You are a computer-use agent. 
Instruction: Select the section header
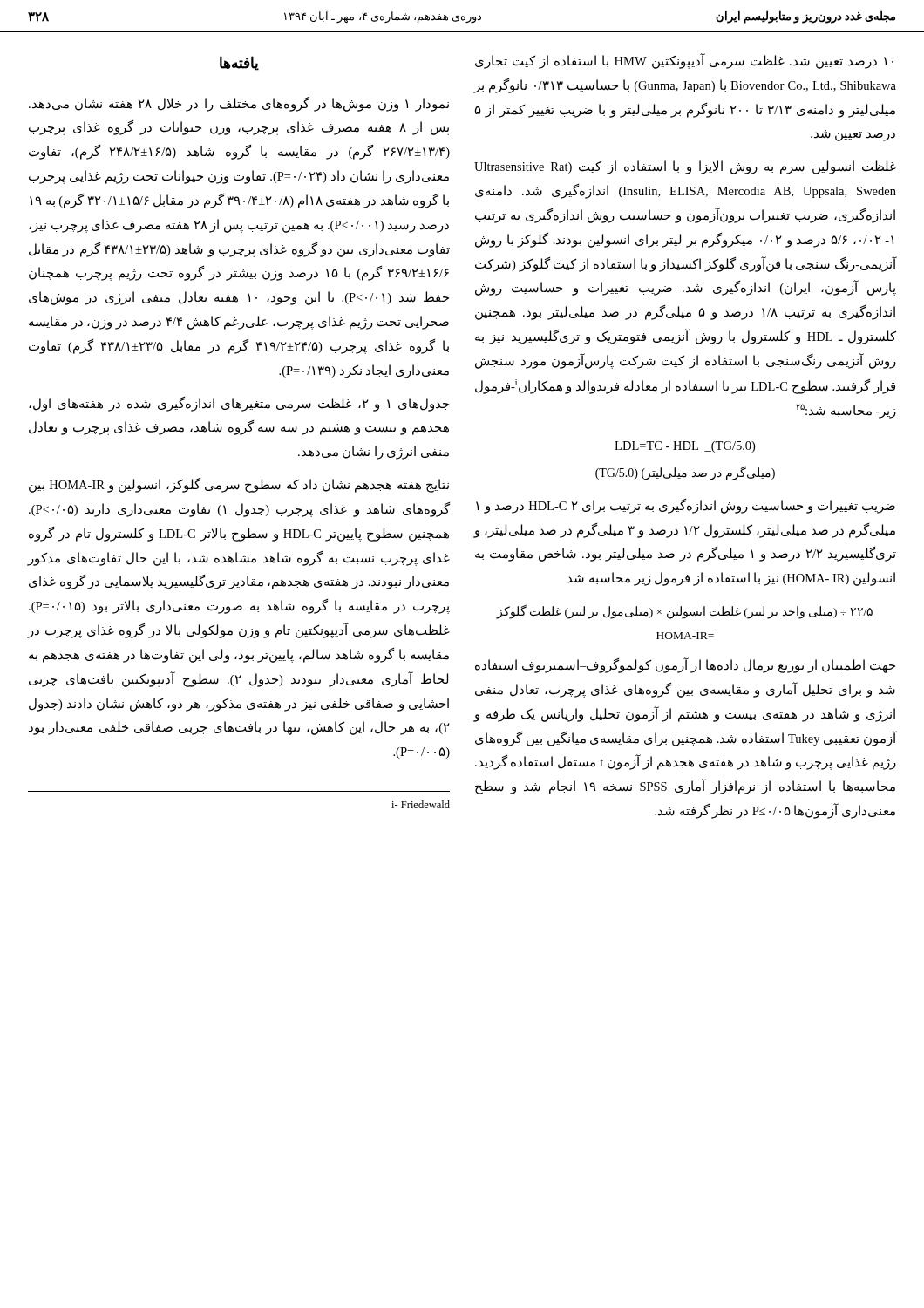[239, 63]
